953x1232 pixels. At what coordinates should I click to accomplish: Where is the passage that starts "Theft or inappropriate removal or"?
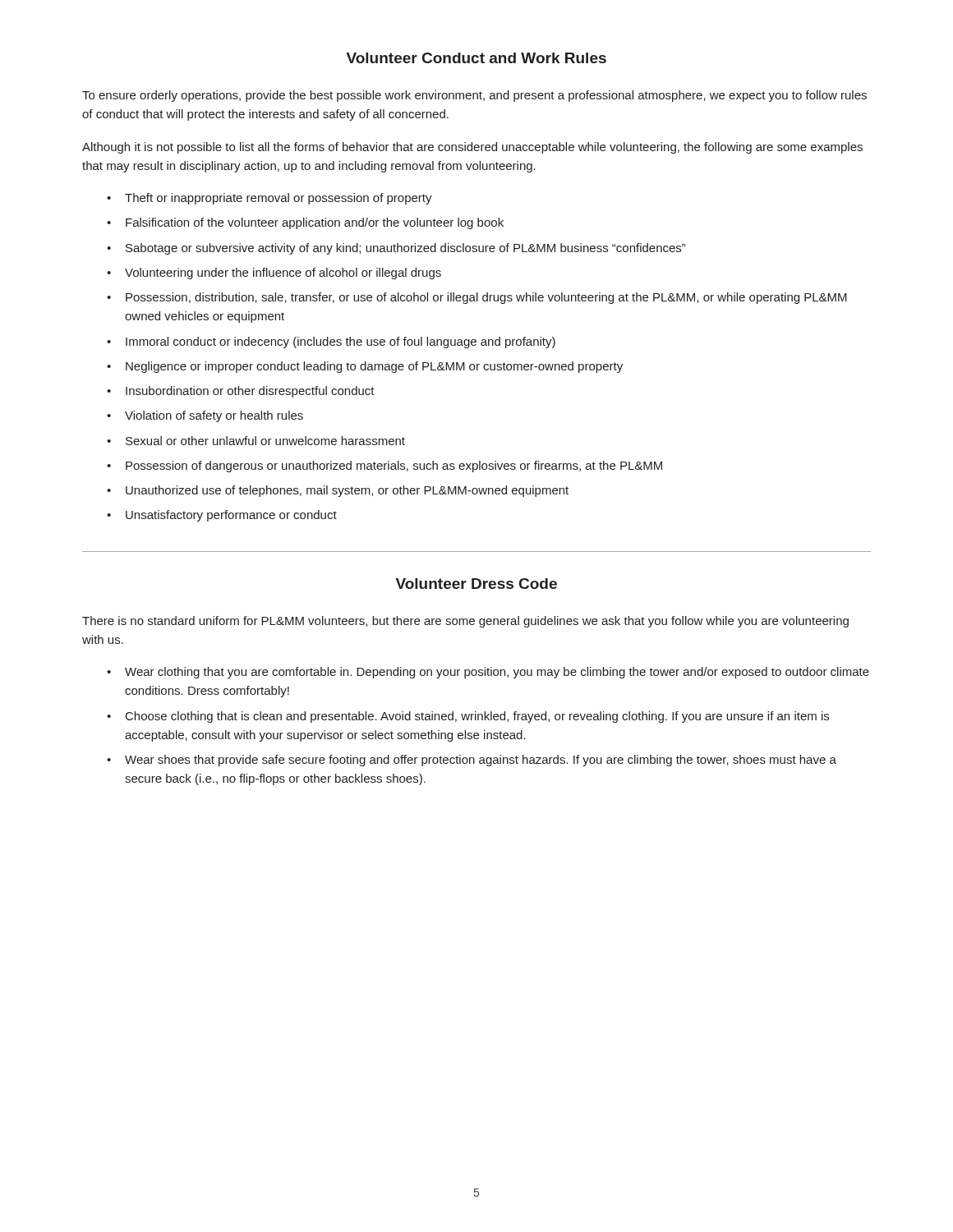click(278, 198)
